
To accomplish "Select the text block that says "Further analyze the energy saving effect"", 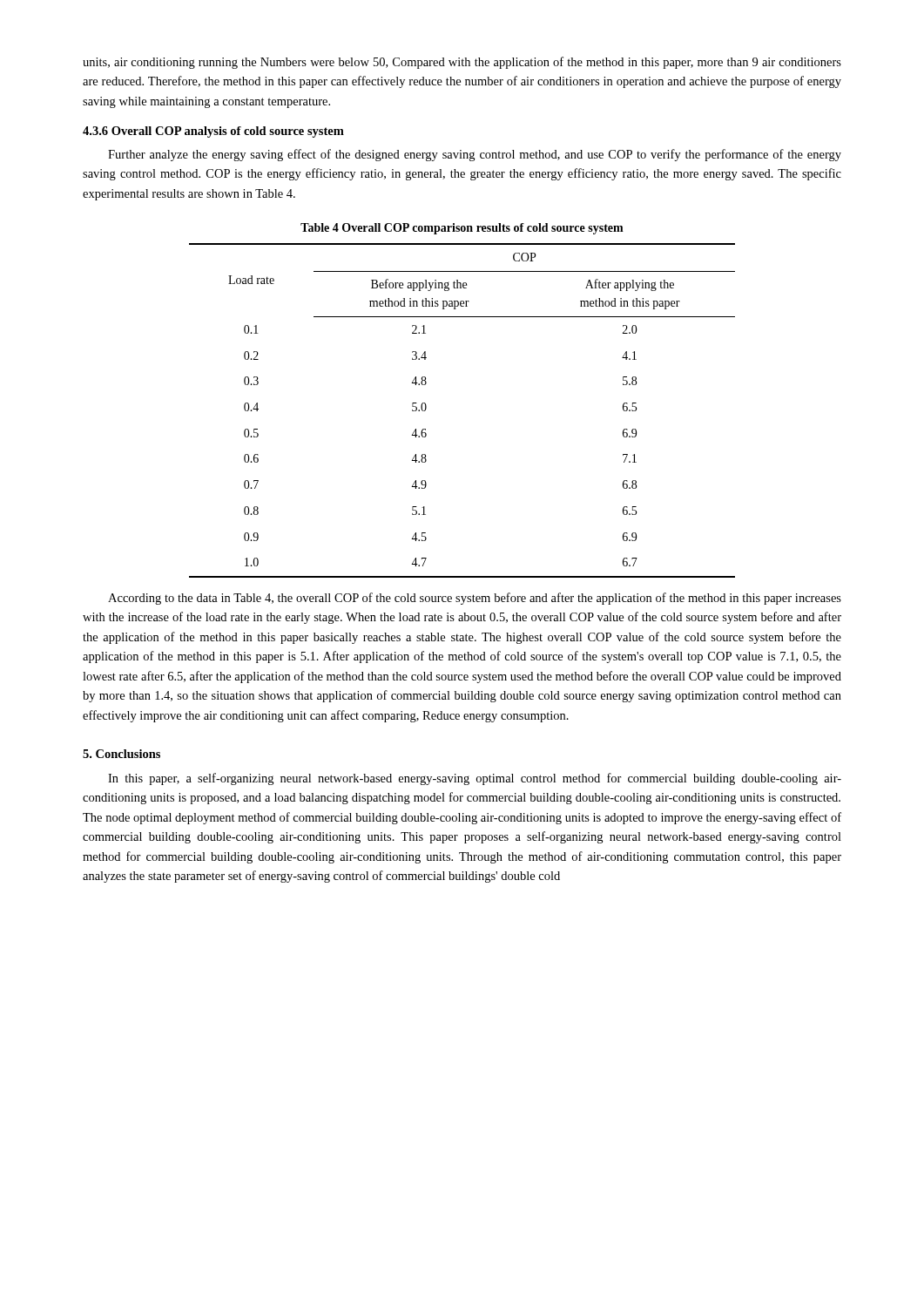I will pos(462,174).
